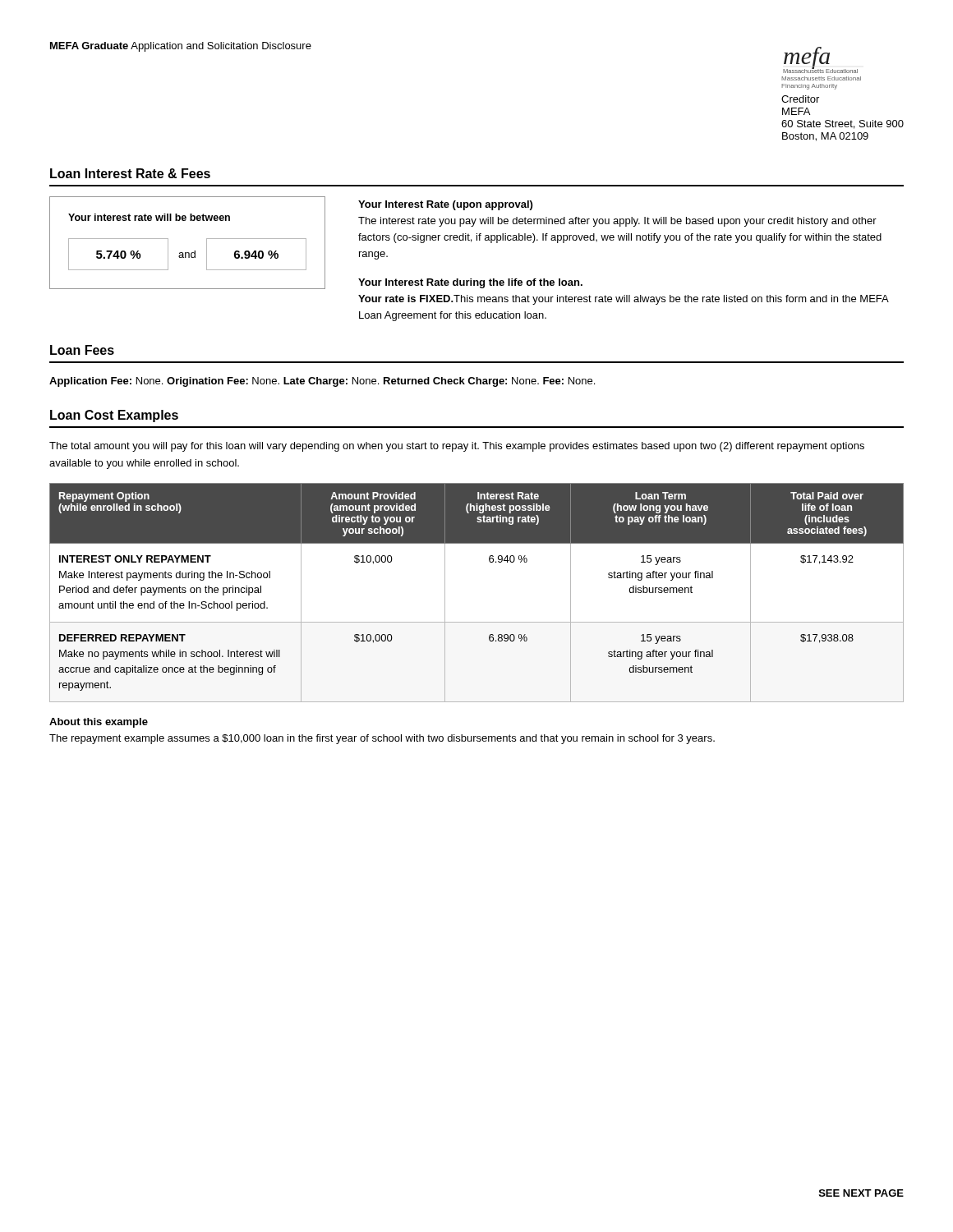Navigate to the passage starting "Your Interest Rate"
Screen dimensions: 1232x953
[445, 205]
